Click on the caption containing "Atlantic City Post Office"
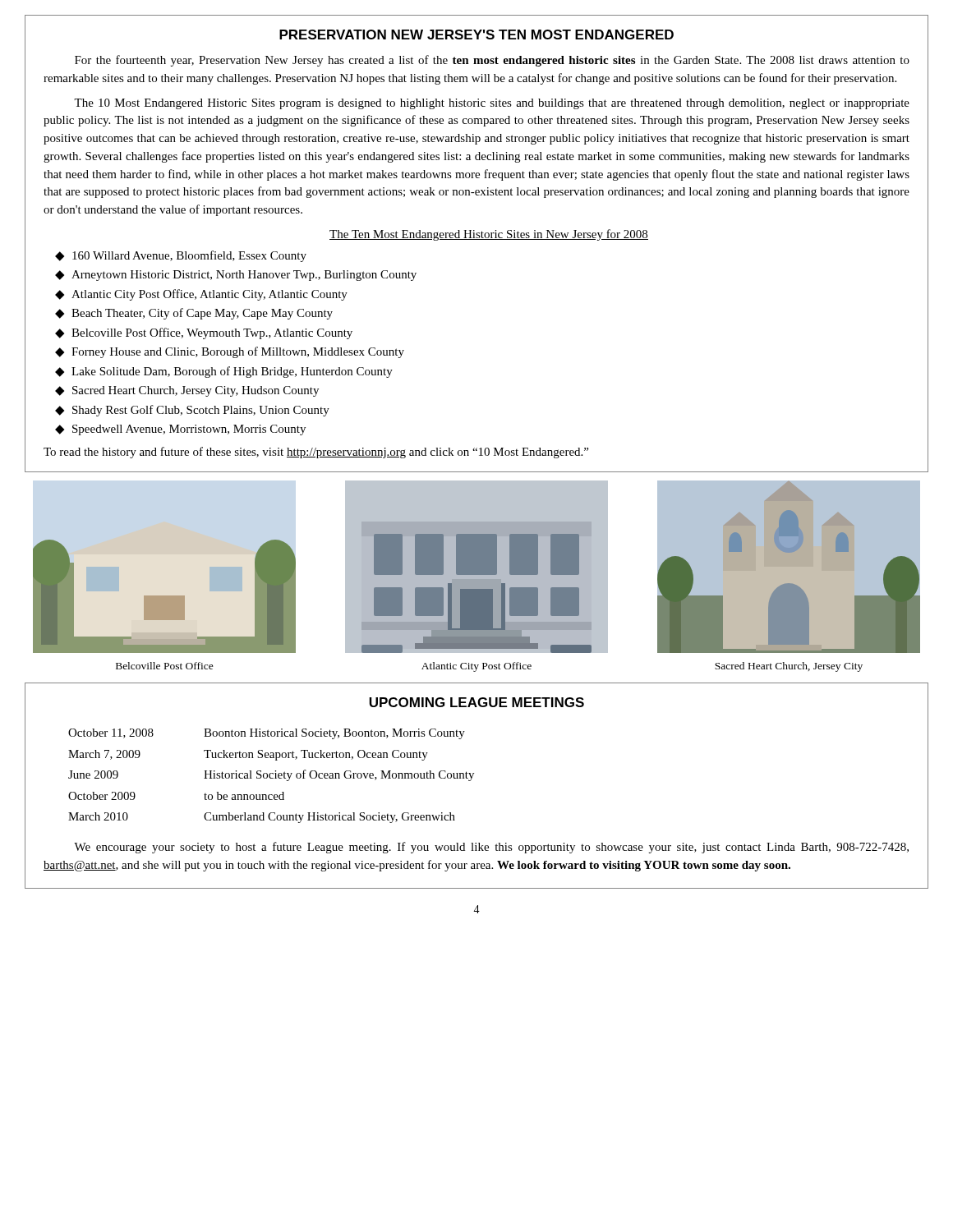 click(476, 665)
